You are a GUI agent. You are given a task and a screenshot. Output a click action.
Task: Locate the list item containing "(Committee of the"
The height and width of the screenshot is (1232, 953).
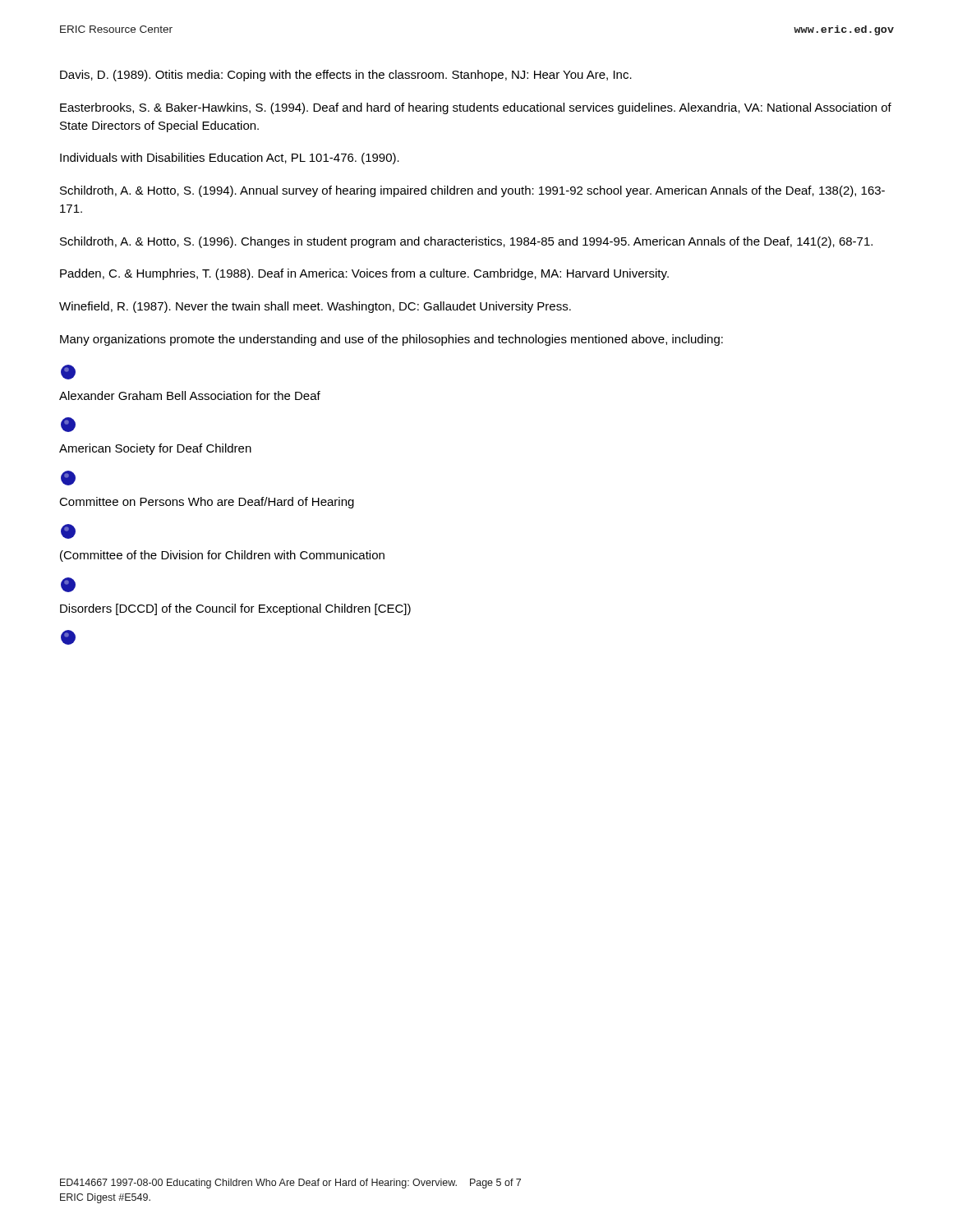click(x=222, y=555)
